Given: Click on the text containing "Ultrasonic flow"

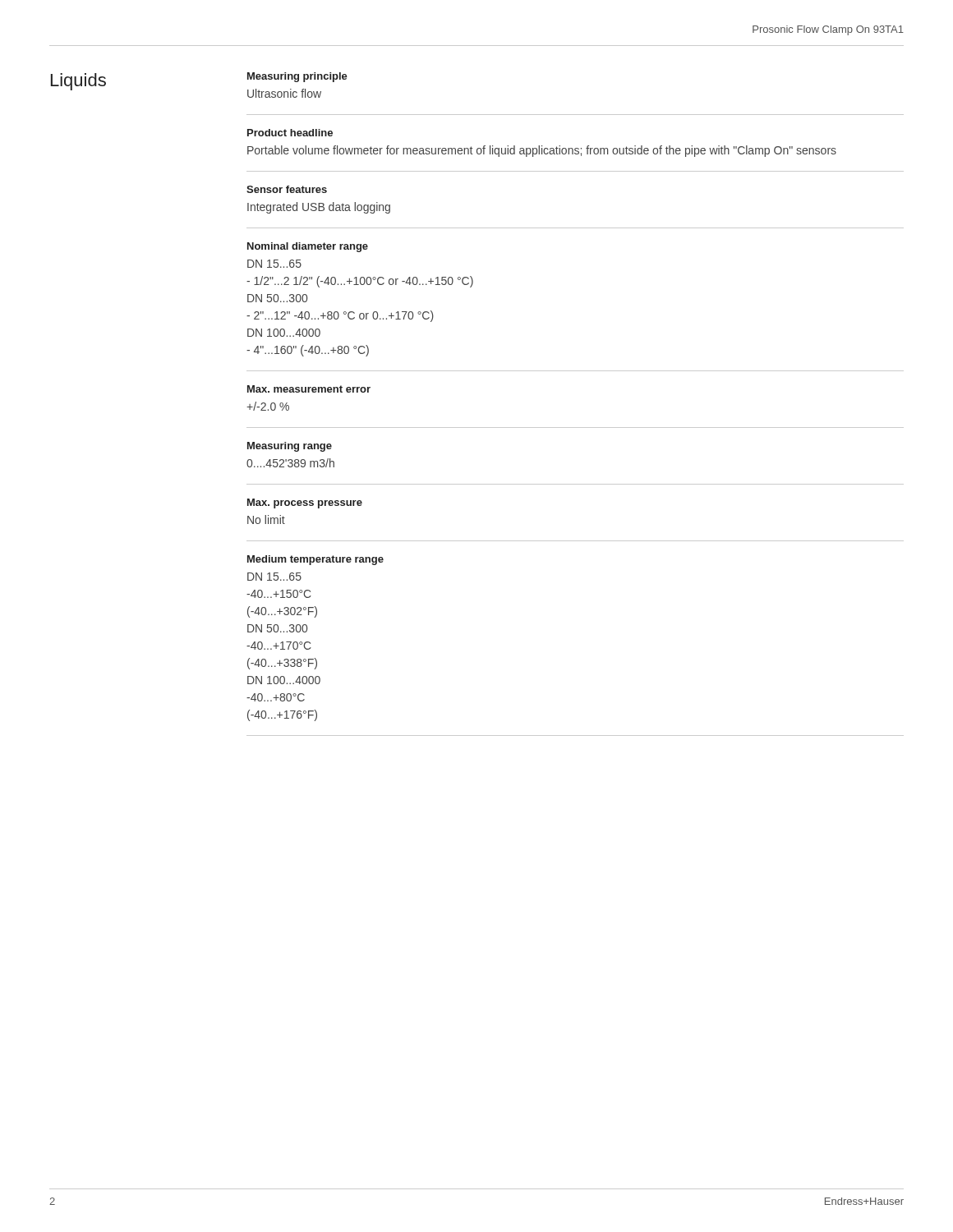Looking at the screenshot, I should 284,94.
